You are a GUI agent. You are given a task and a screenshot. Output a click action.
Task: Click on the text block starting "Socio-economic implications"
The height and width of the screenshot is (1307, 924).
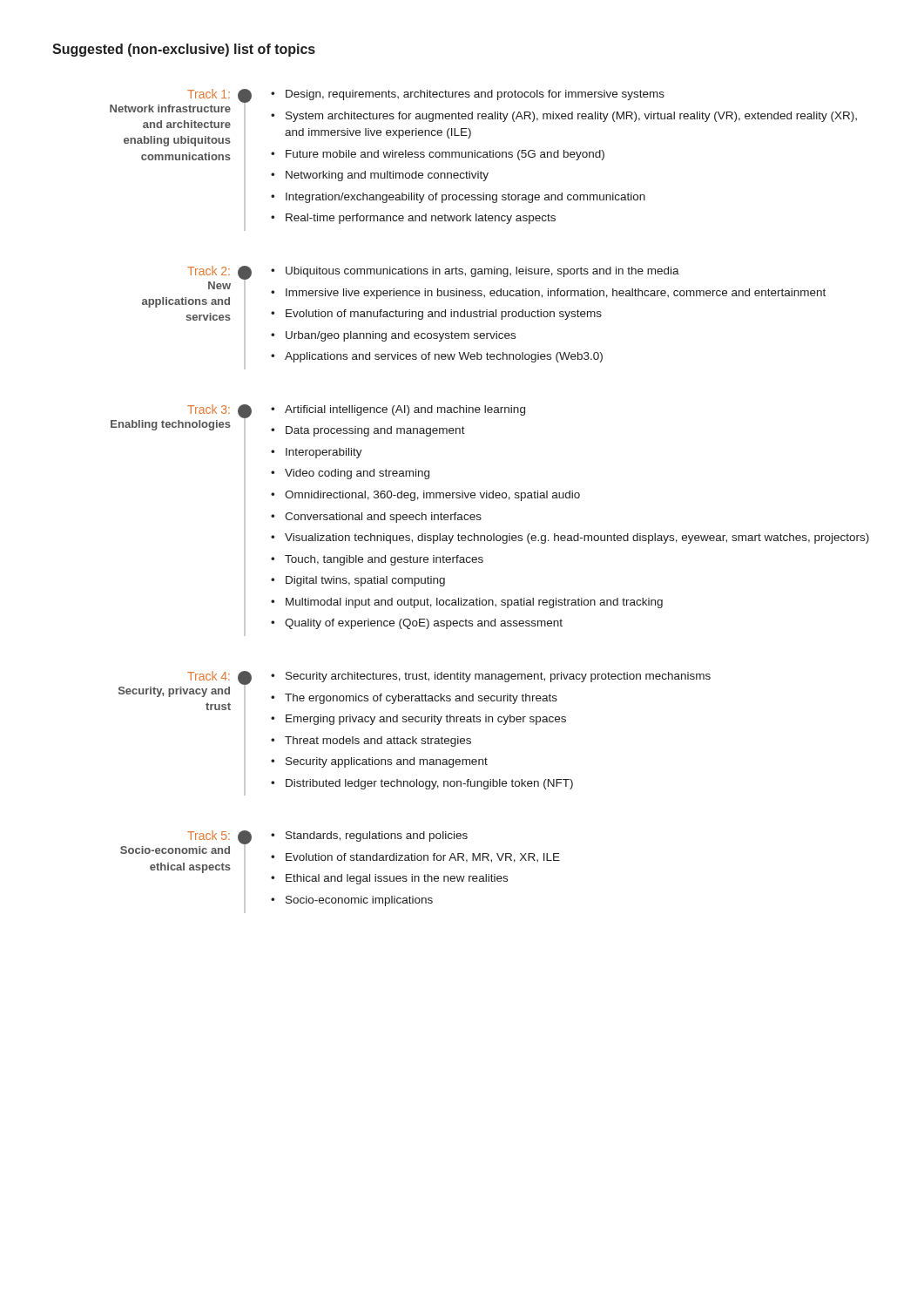click(x=359, y=900)
